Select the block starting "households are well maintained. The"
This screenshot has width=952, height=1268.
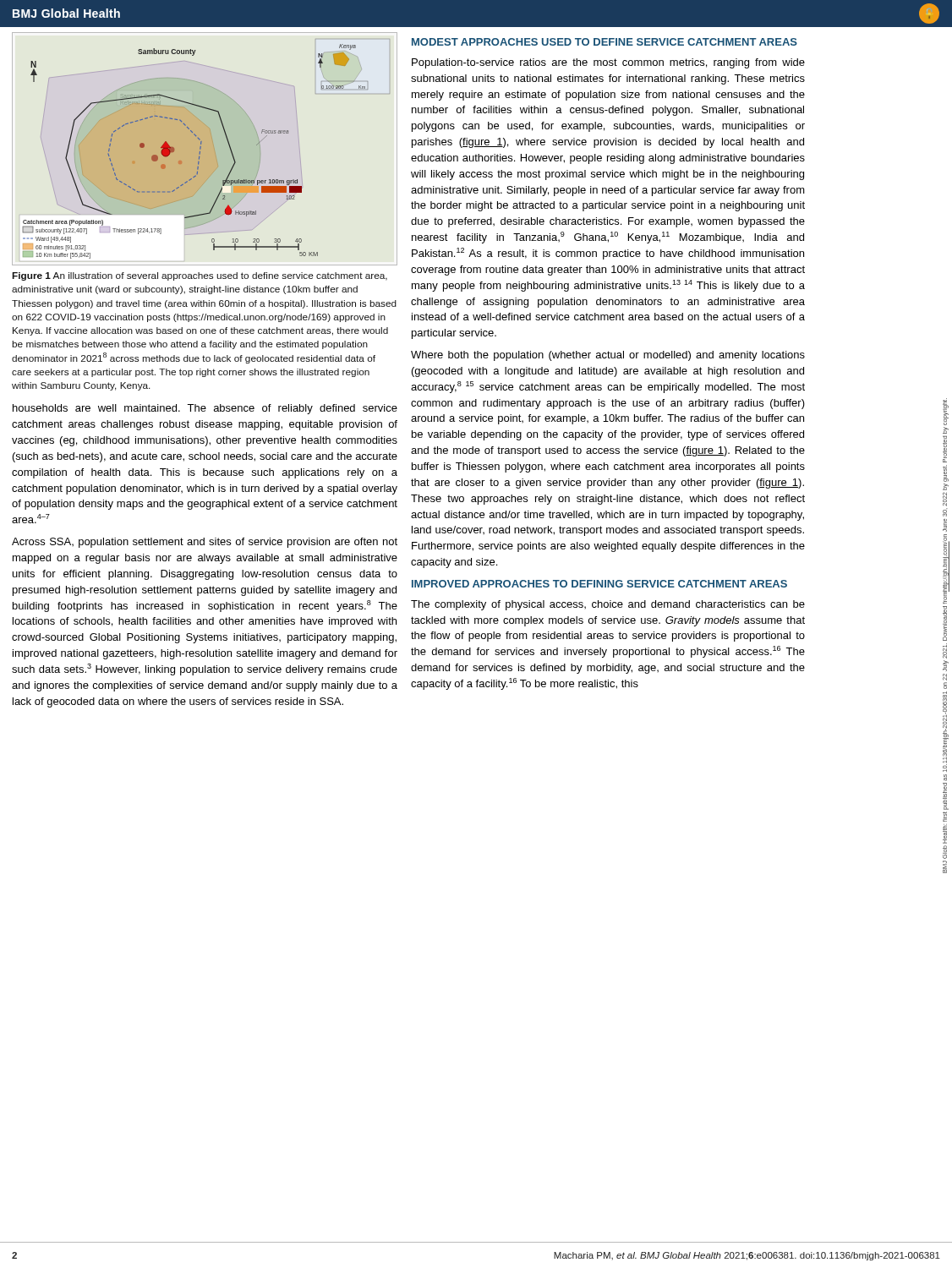205,555
